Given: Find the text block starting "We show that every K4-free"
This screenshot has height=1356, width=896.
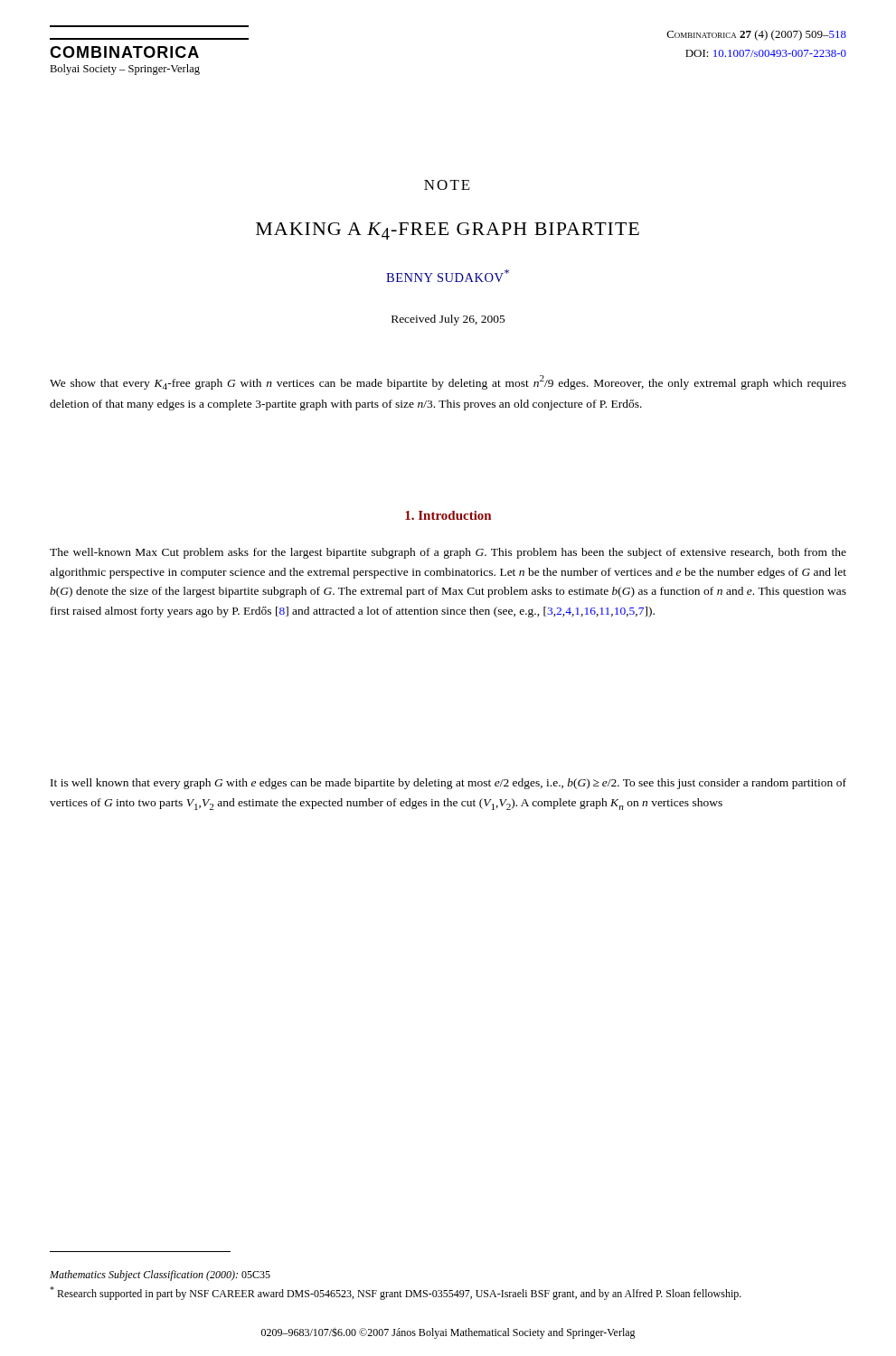Looking at the screenshot, I should (448, 391).
